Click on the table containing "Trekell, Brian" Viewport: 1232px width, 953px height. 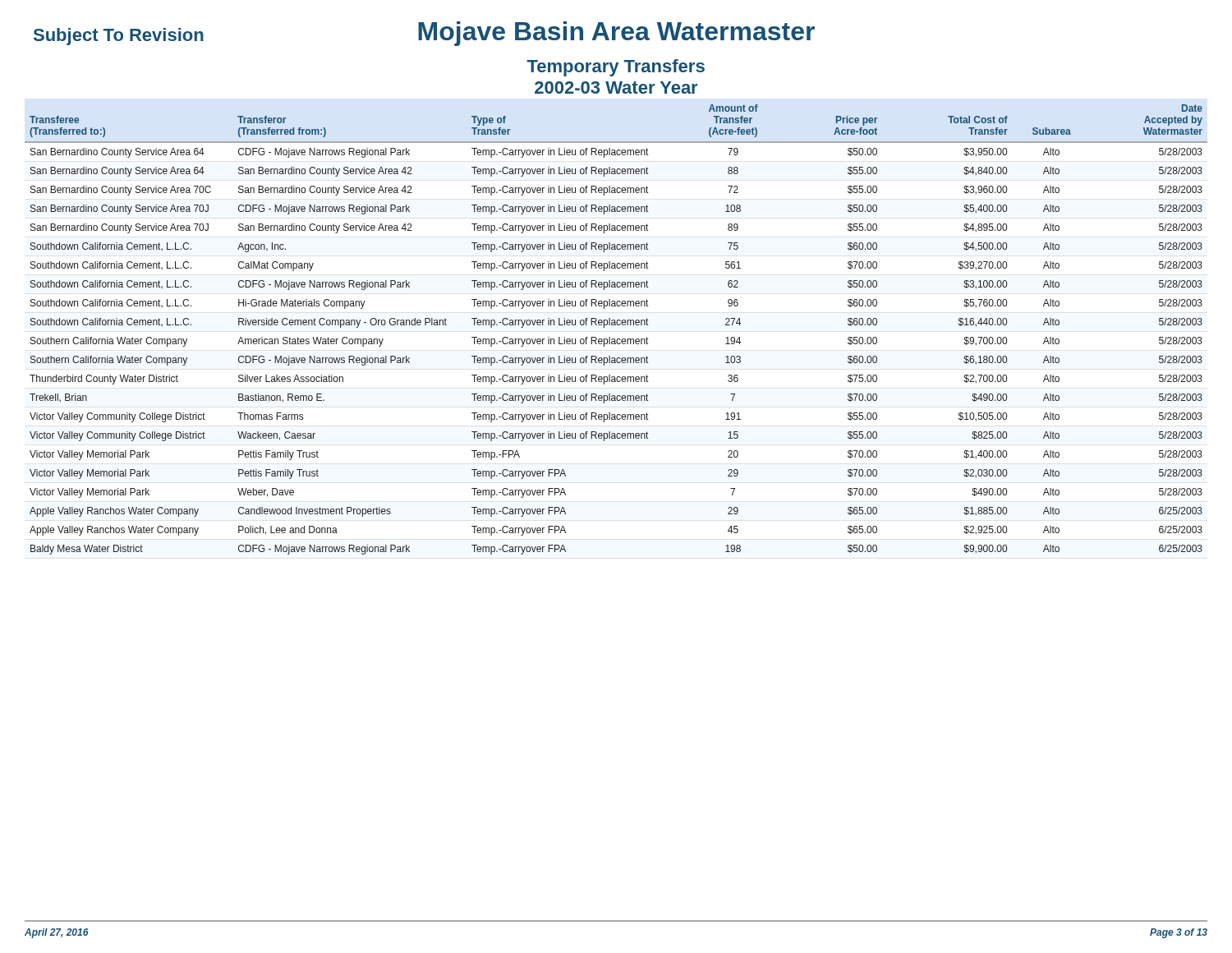pyautogui.click(x=616, y=329)
